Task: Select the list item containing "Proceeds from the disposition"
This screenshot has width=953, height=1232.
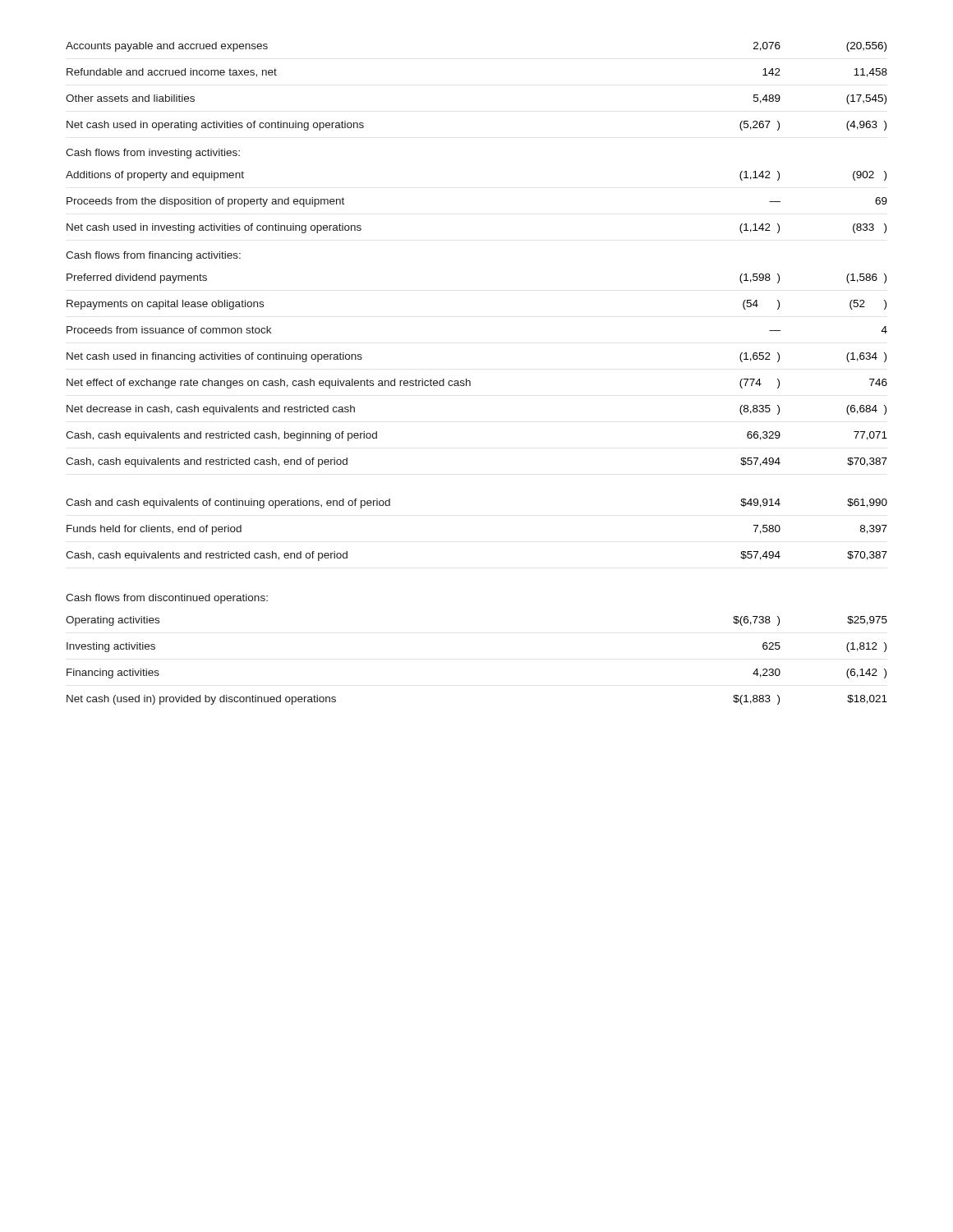Action: click(x=201, y=202)
